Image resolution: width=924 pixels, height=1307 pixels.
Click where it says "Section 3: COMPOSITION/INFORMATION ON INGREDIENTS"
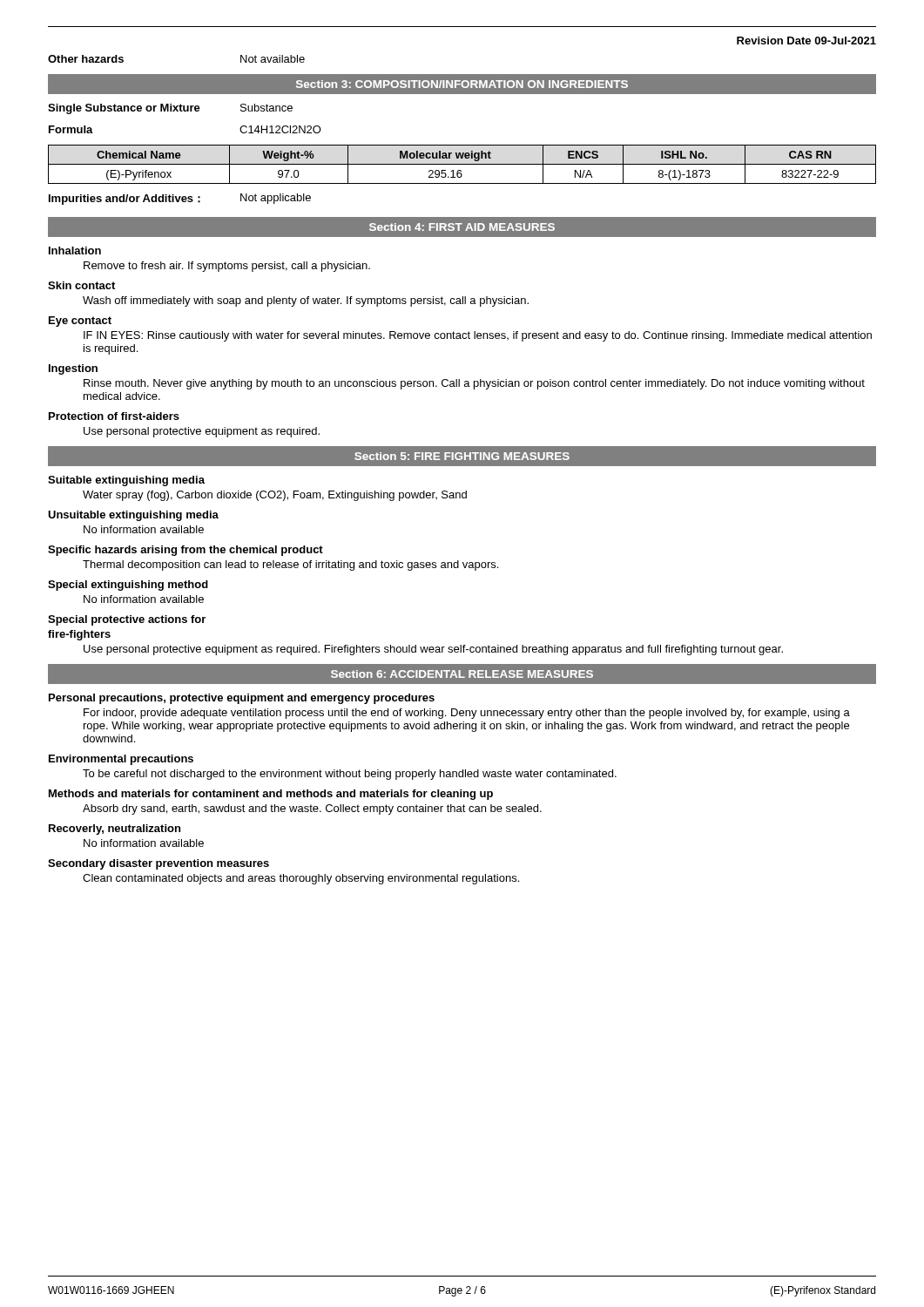tap(462, 84)
